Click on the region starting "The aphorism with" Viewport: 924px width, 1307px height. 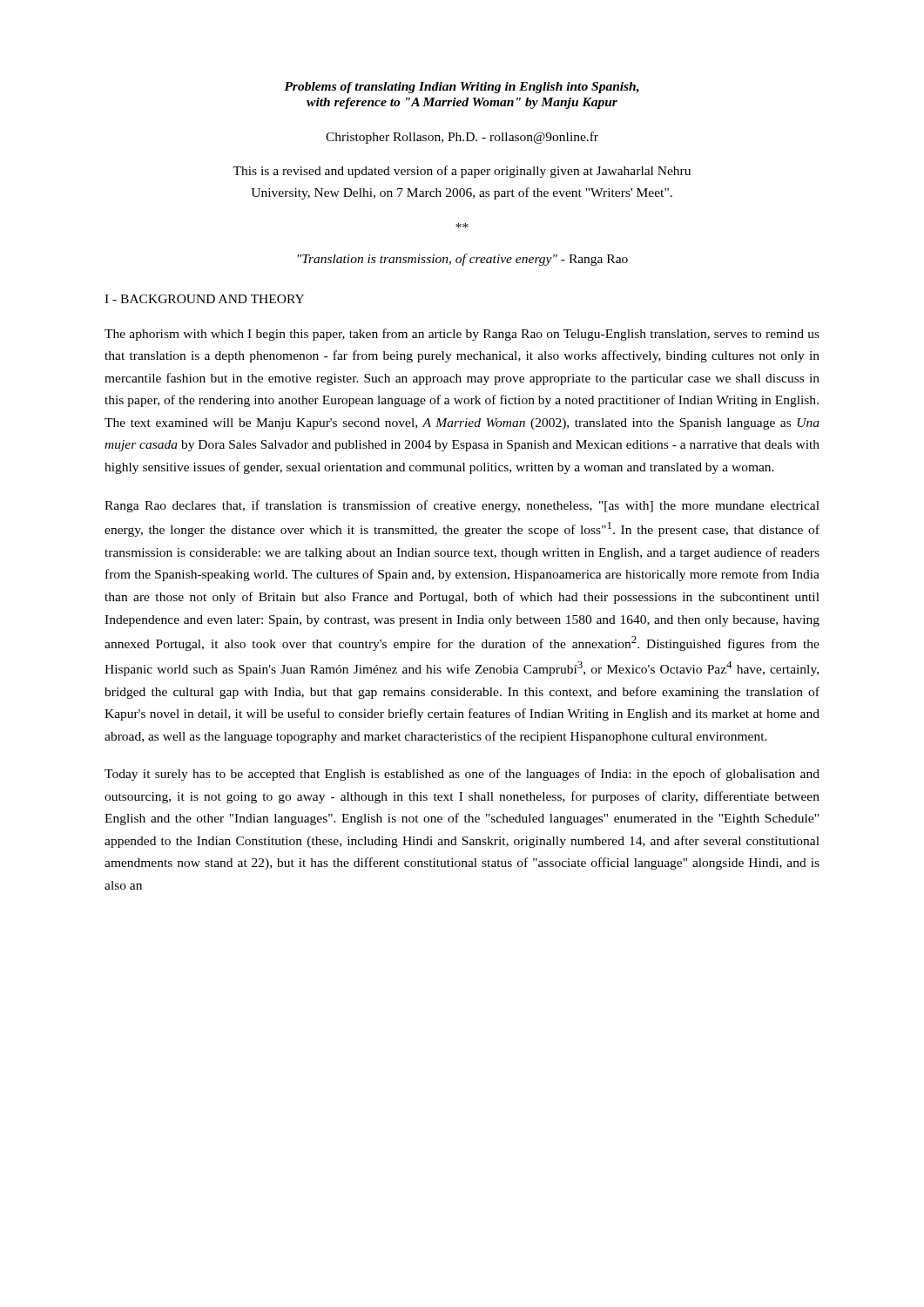click(x=462, y=400)
